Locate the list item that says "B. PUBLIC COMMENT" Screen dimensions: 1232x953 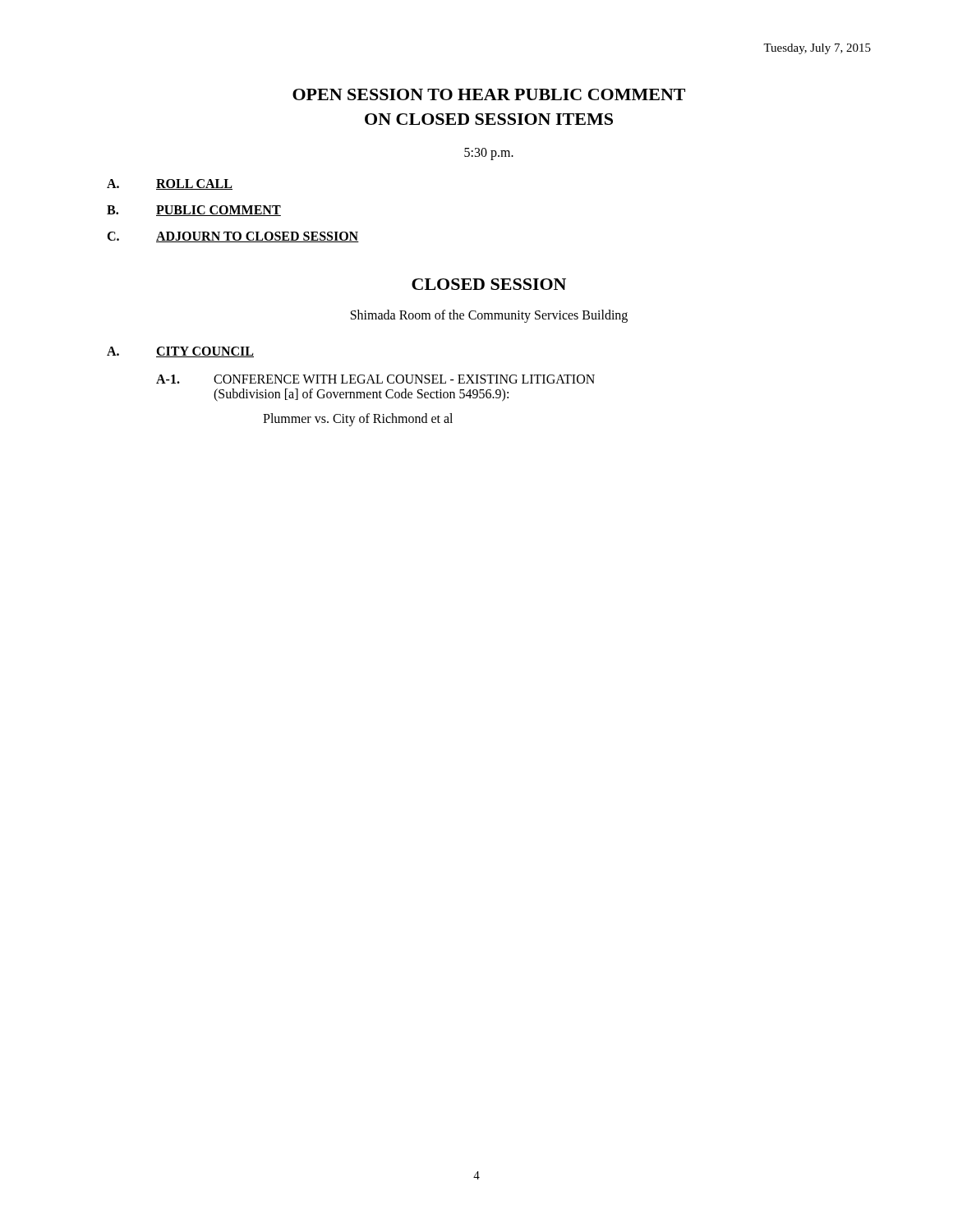click(x=194, y=211)
